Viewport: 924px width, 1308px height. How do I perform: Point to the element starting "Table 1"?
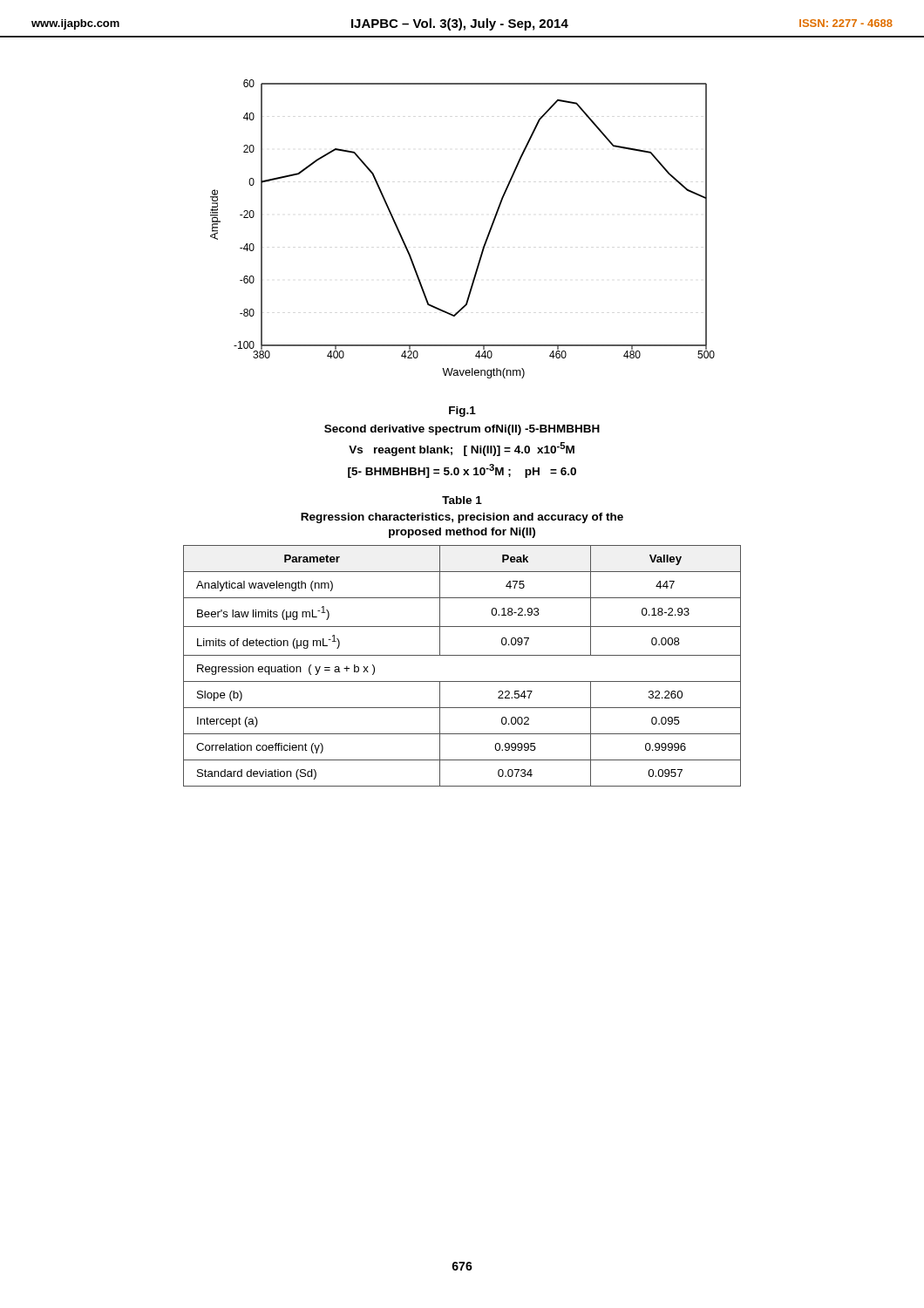462,500
